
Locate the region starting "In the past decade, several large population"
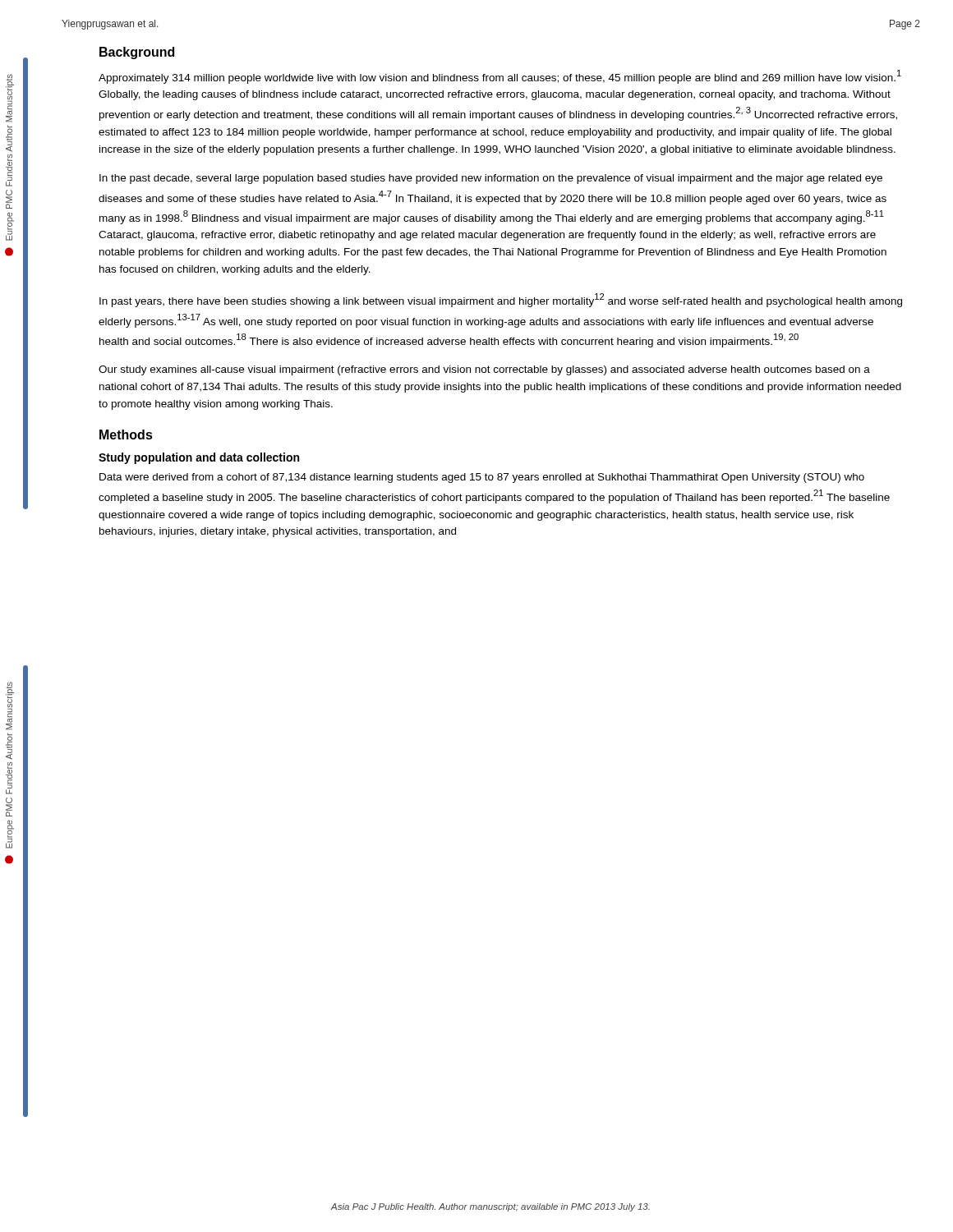click(493, 223)
